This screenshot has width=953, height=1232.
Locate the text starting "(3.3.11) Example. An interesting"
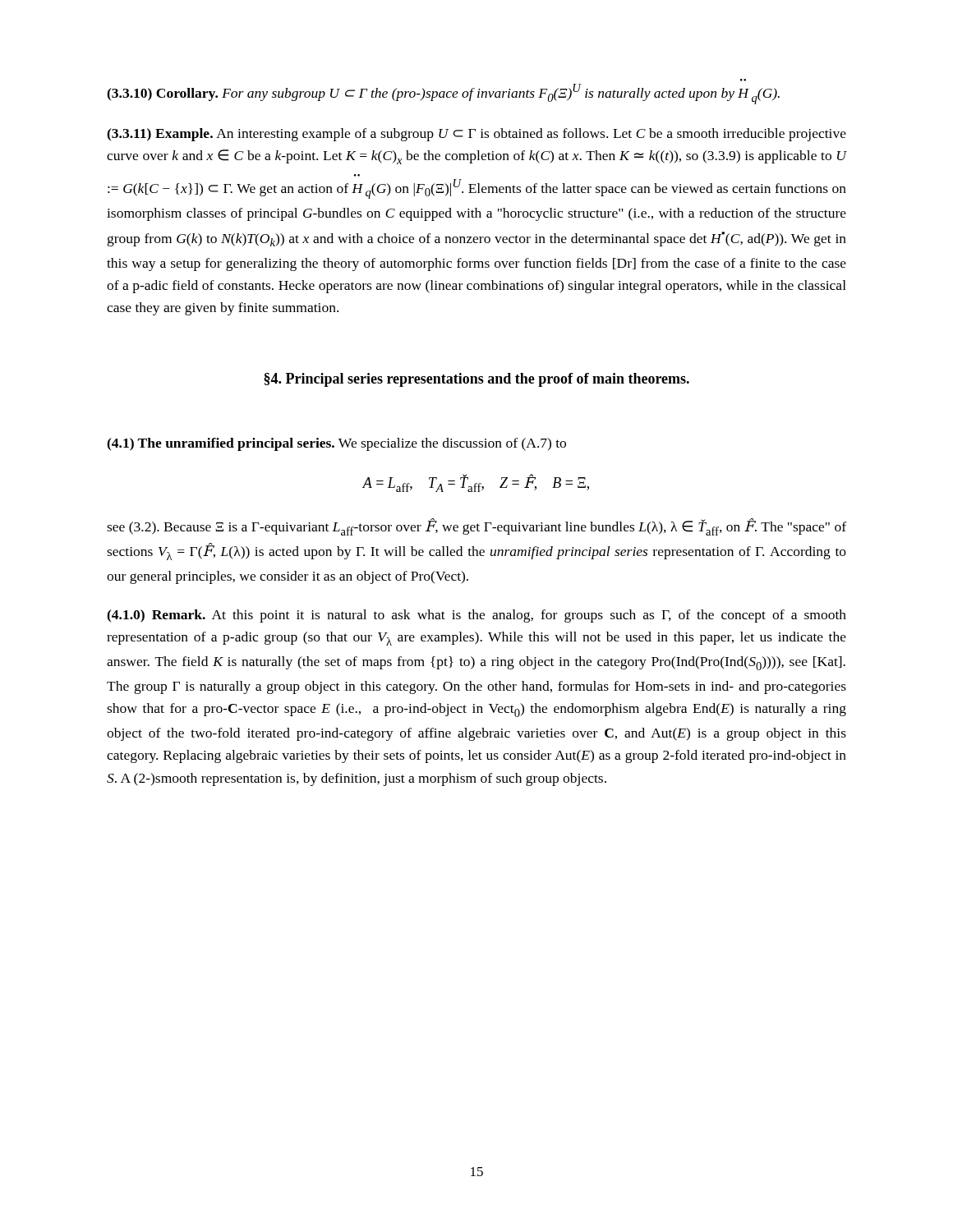pos(476,221)
